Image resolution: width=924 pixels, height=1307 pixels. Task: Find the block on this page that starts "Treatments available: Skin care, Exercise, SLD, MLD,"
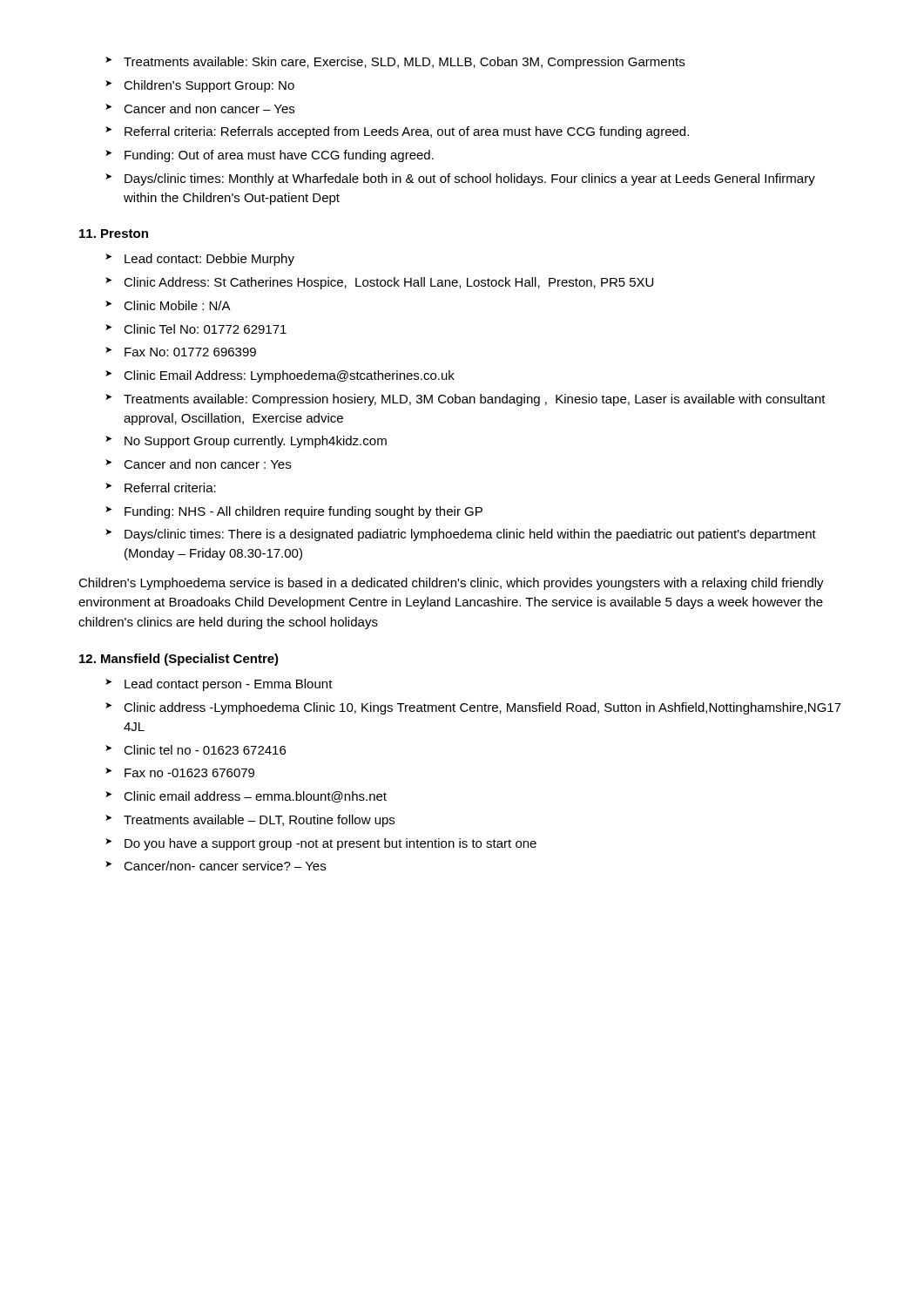[475, 62]
